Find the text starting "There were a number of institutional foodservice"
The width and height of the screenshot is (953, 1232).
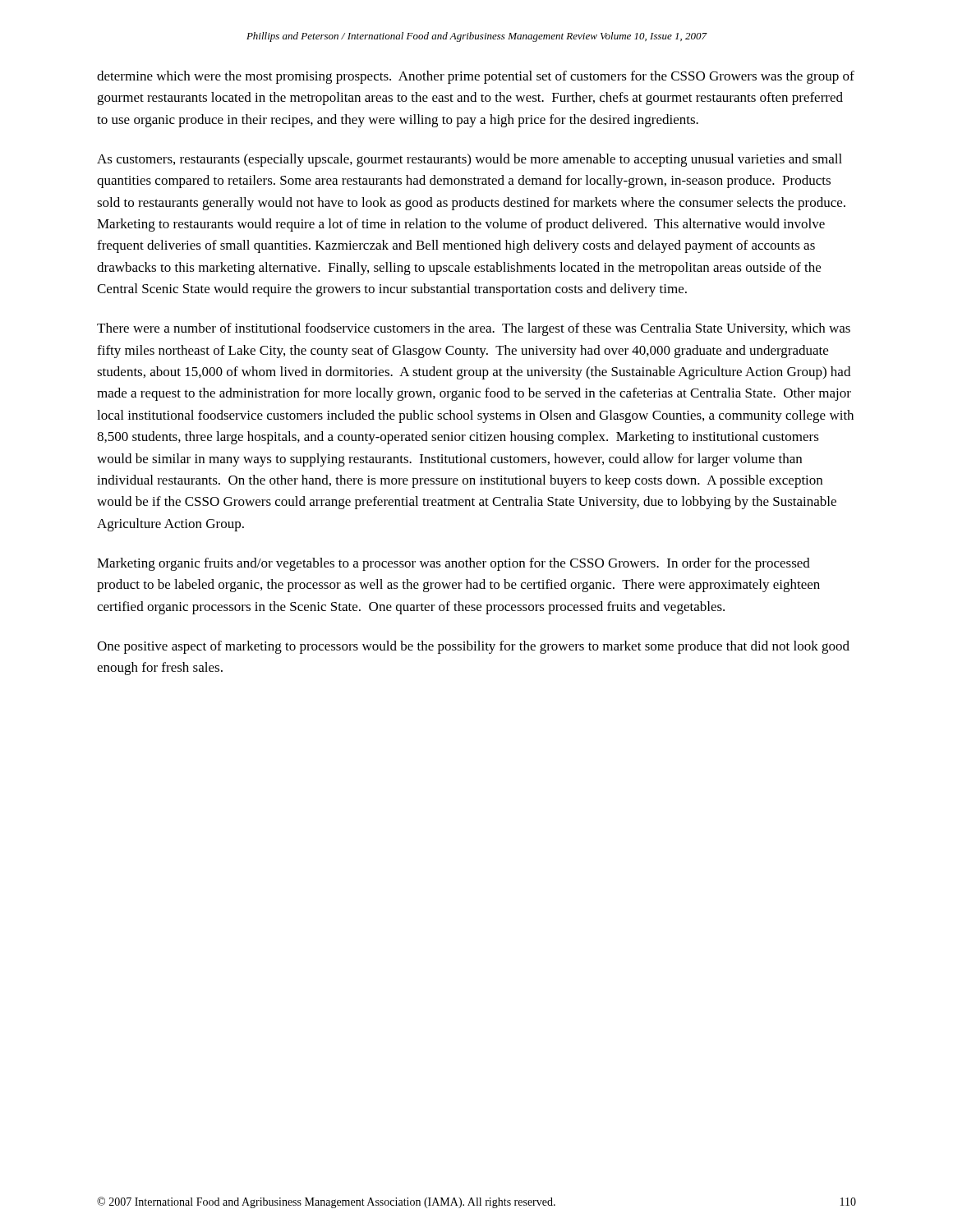point(475,426)
